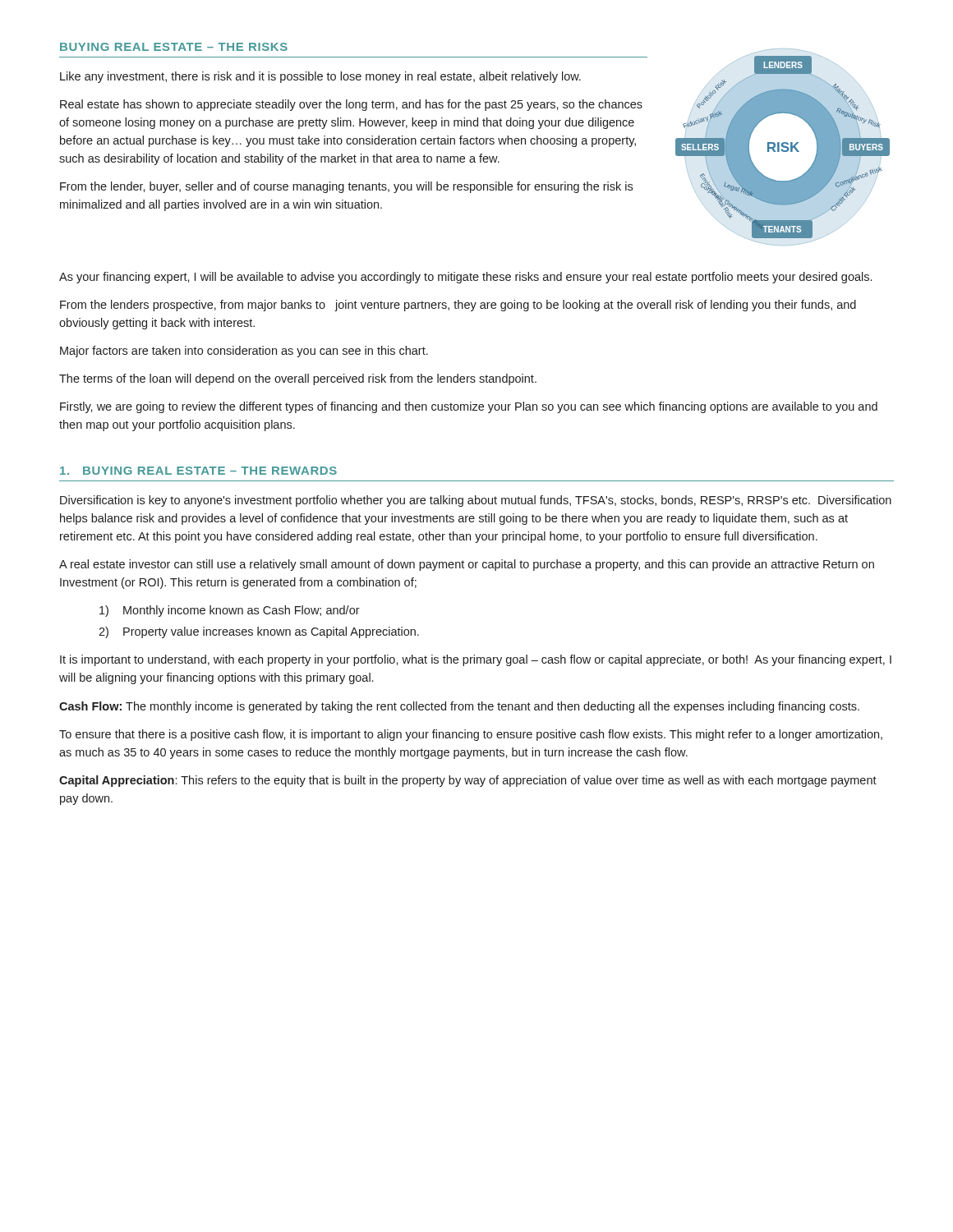
Task: Find the infographic
Action: coord(783,147)
